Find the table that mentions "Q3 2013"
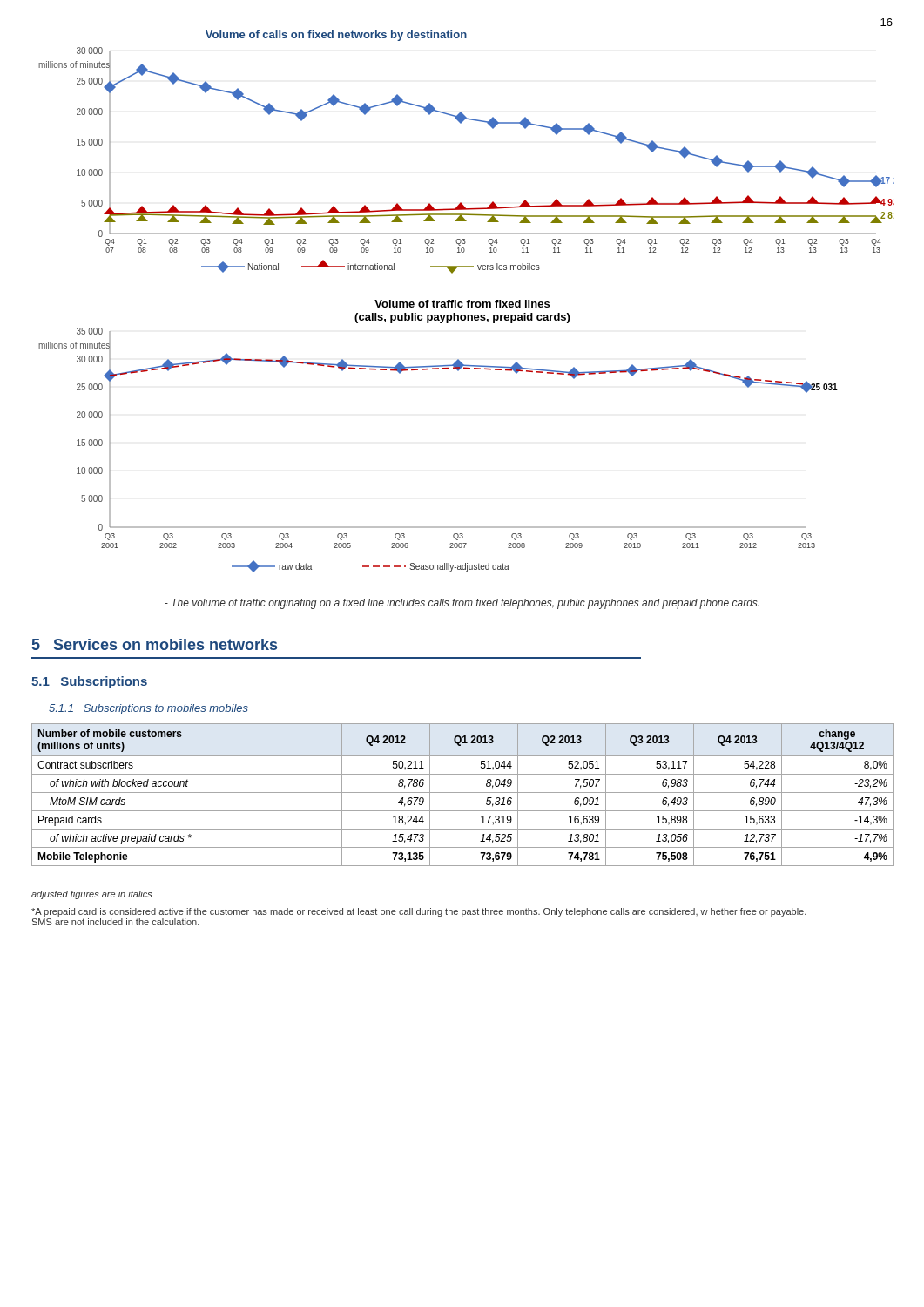Viewport: 924px width, 1307px height. point(462,795)
